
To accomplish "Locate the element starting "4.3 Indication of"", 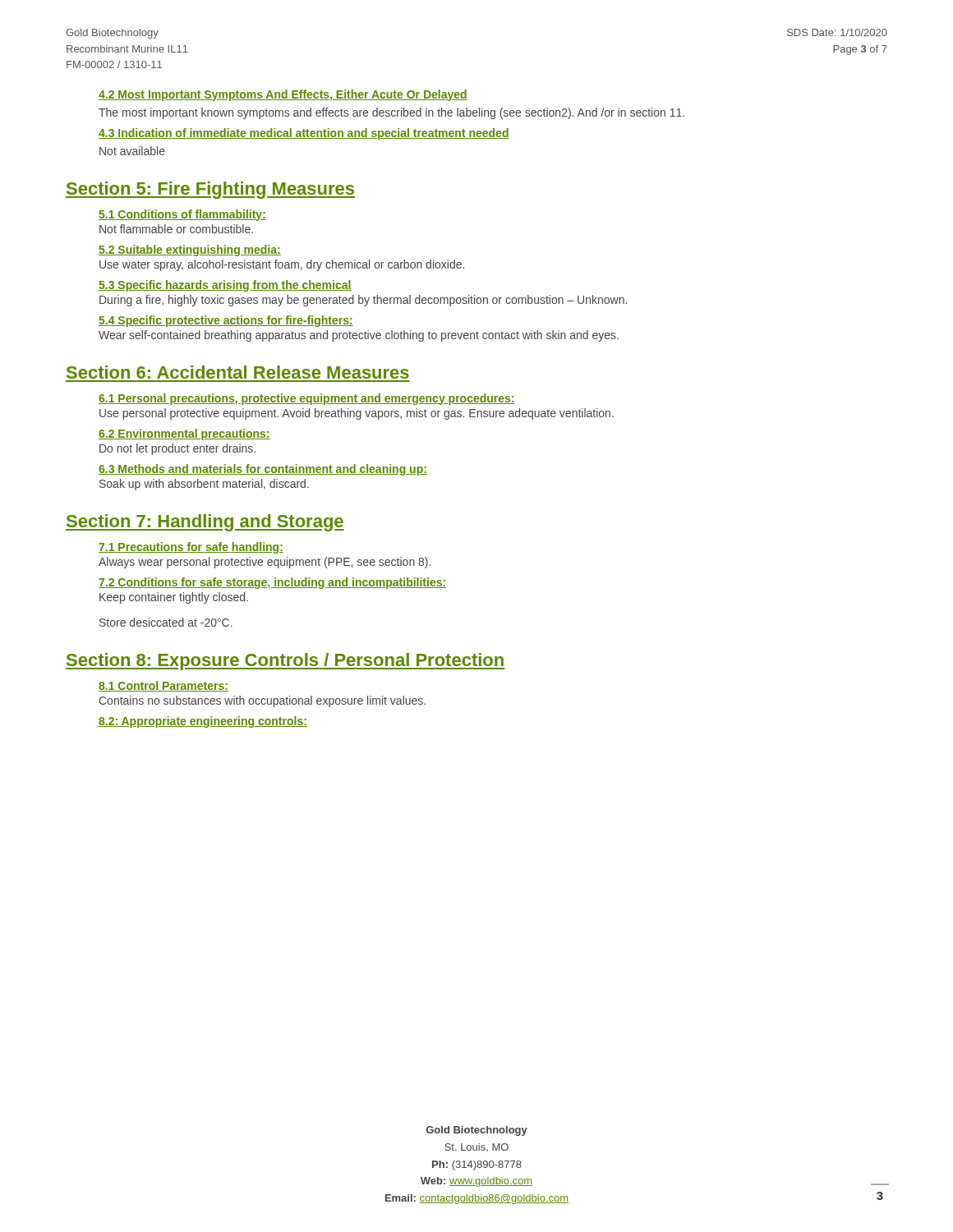I will click(304, 133).
